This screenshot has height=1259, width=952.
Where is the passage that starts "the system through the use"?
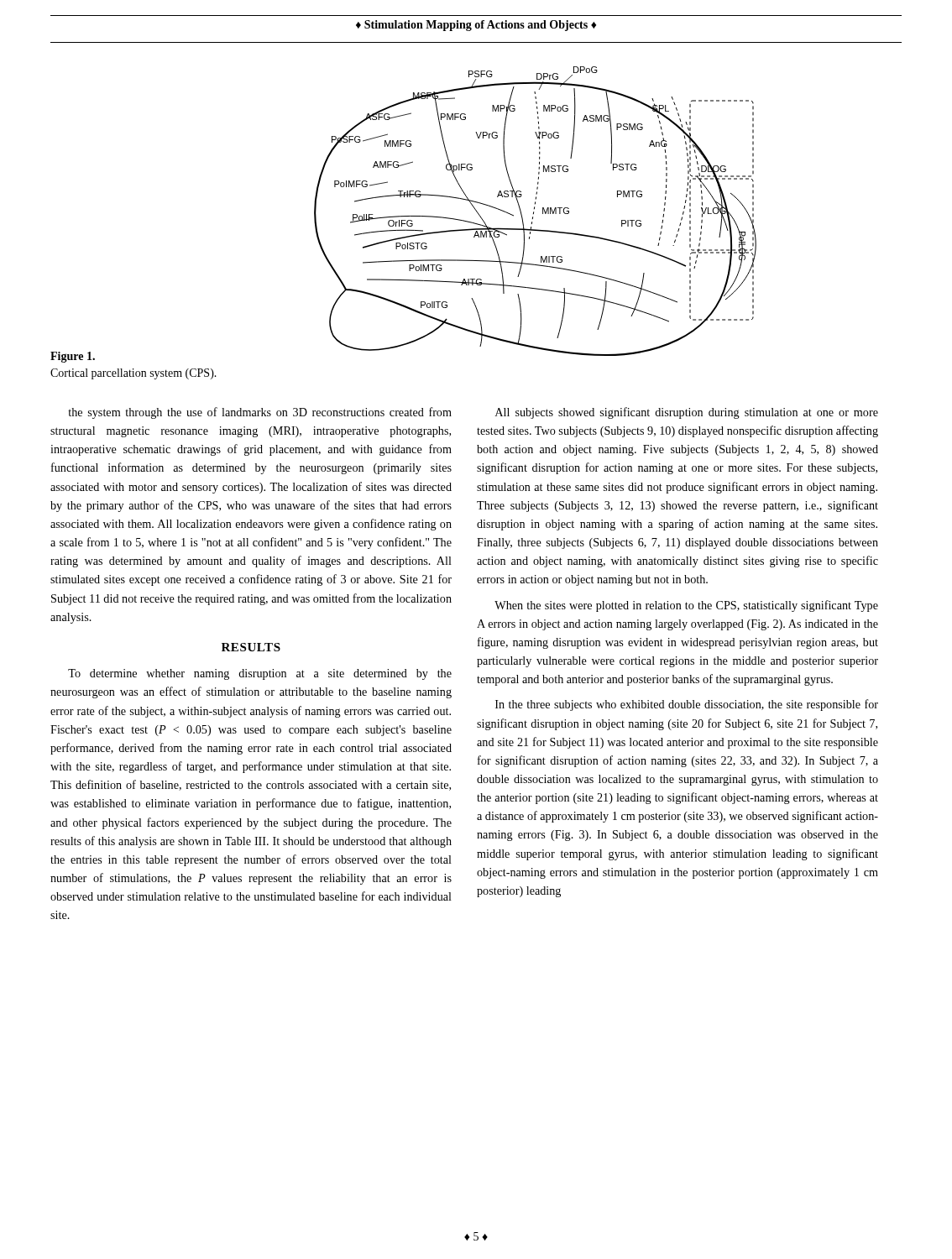pyautogui.click(x=251, y=664)
